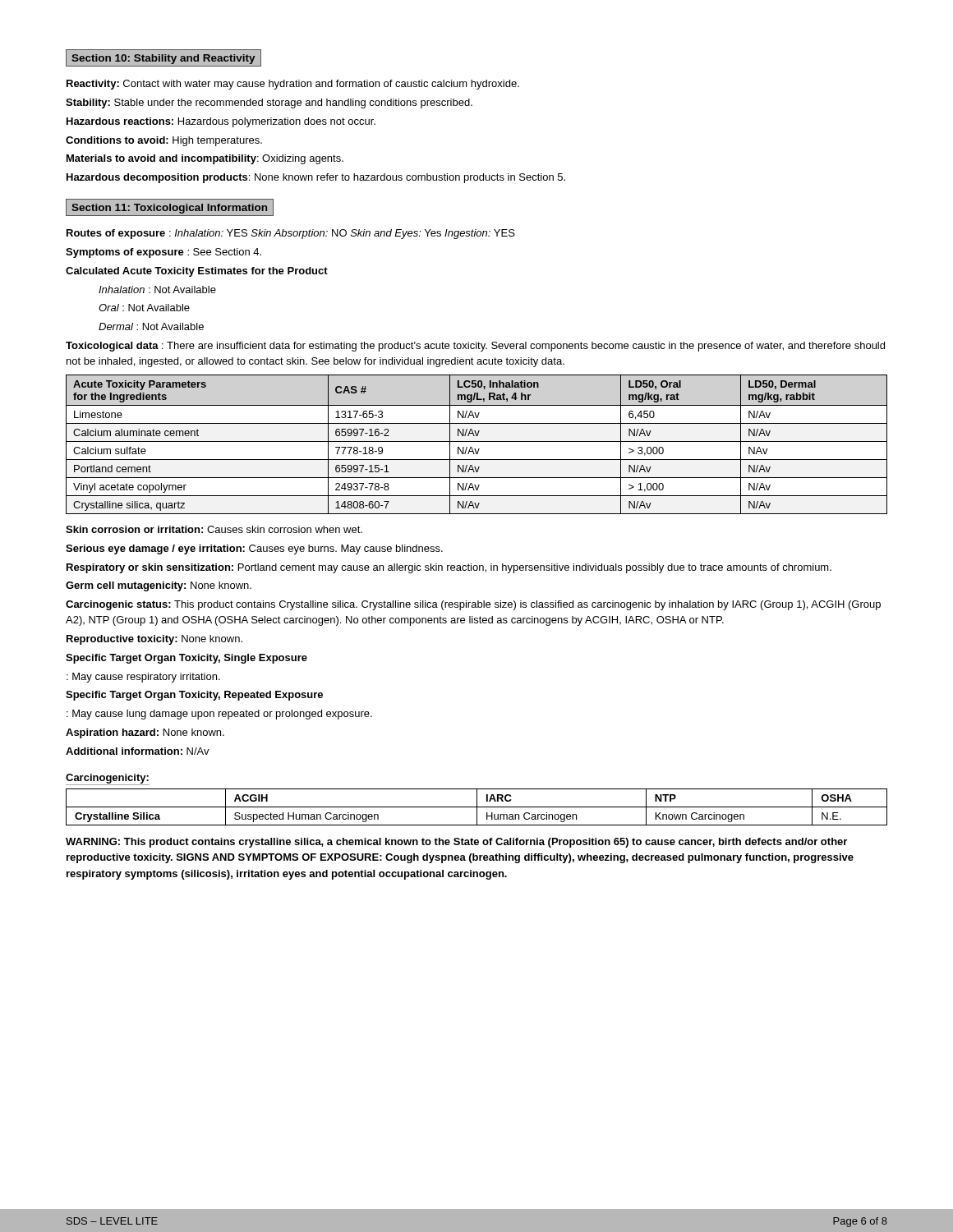Click where it says "Inhalation : Not Available"
This screenshot has width=953, height=1232.
pyautogui.click(x=157, y=289)
